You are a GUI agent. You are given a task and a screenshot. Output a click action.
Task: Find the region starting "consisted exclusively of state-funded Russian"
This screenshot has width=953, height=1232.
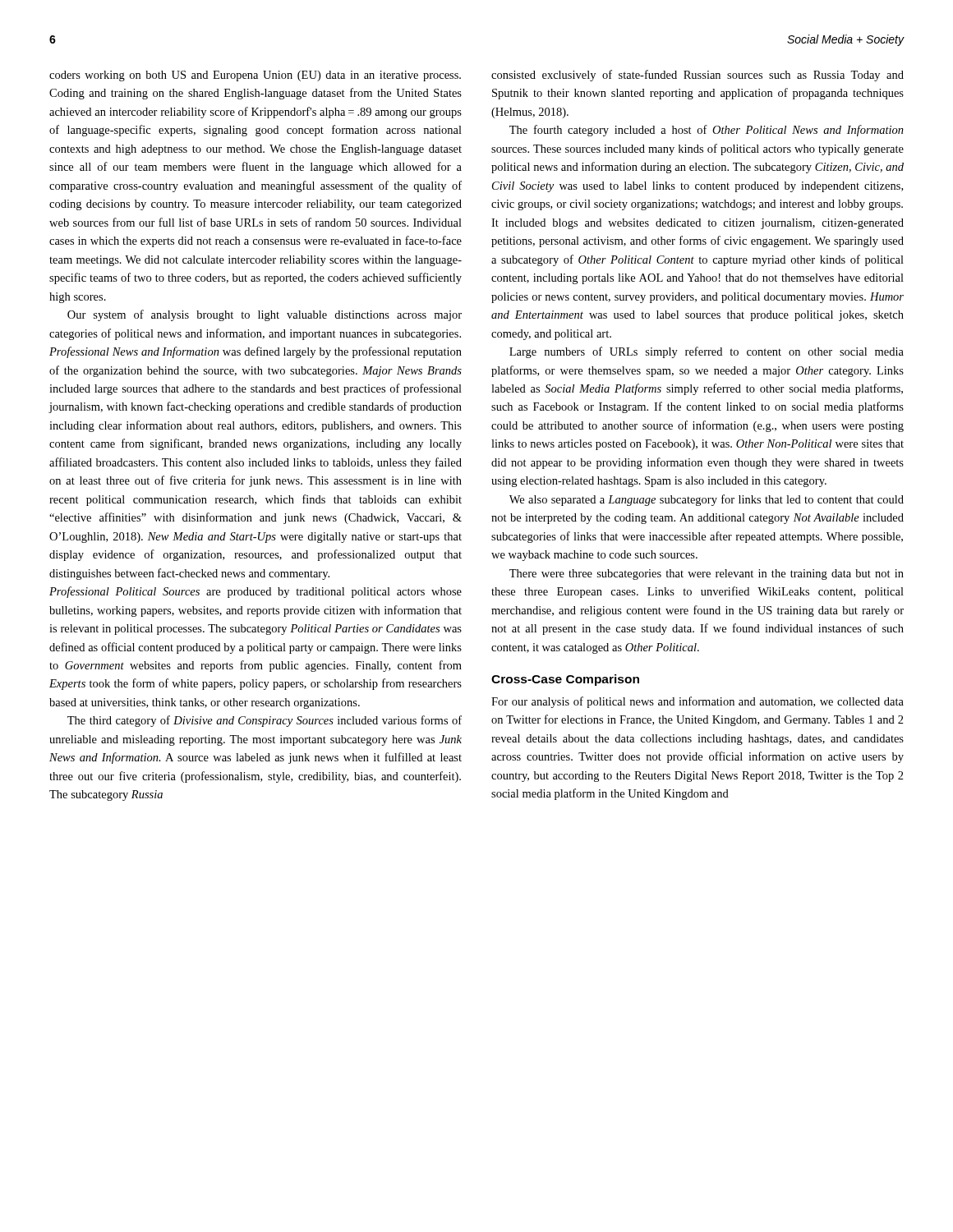tap(698, 93)
